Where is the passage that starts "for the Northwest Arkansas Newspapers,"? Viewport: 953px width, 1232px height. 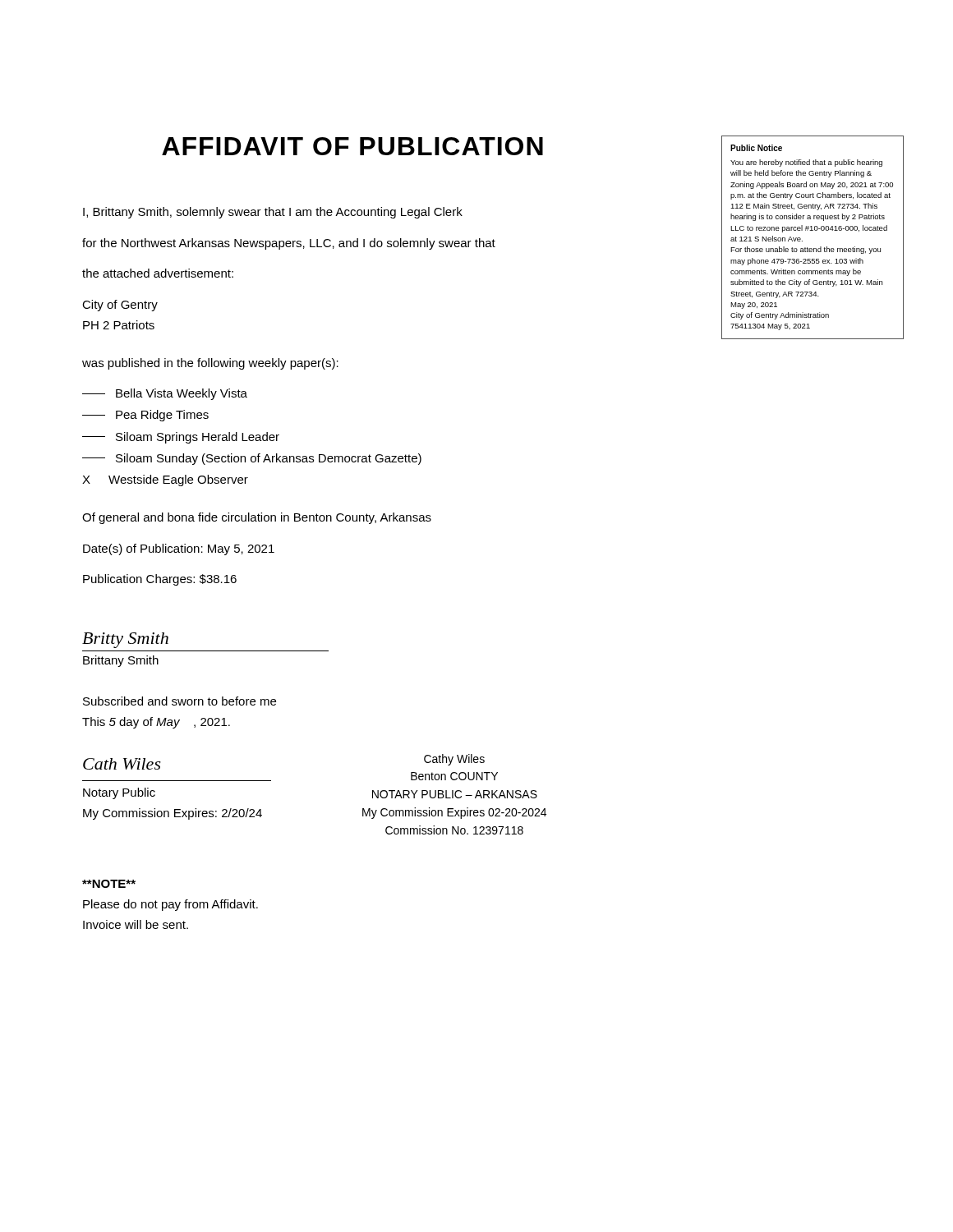289,242
